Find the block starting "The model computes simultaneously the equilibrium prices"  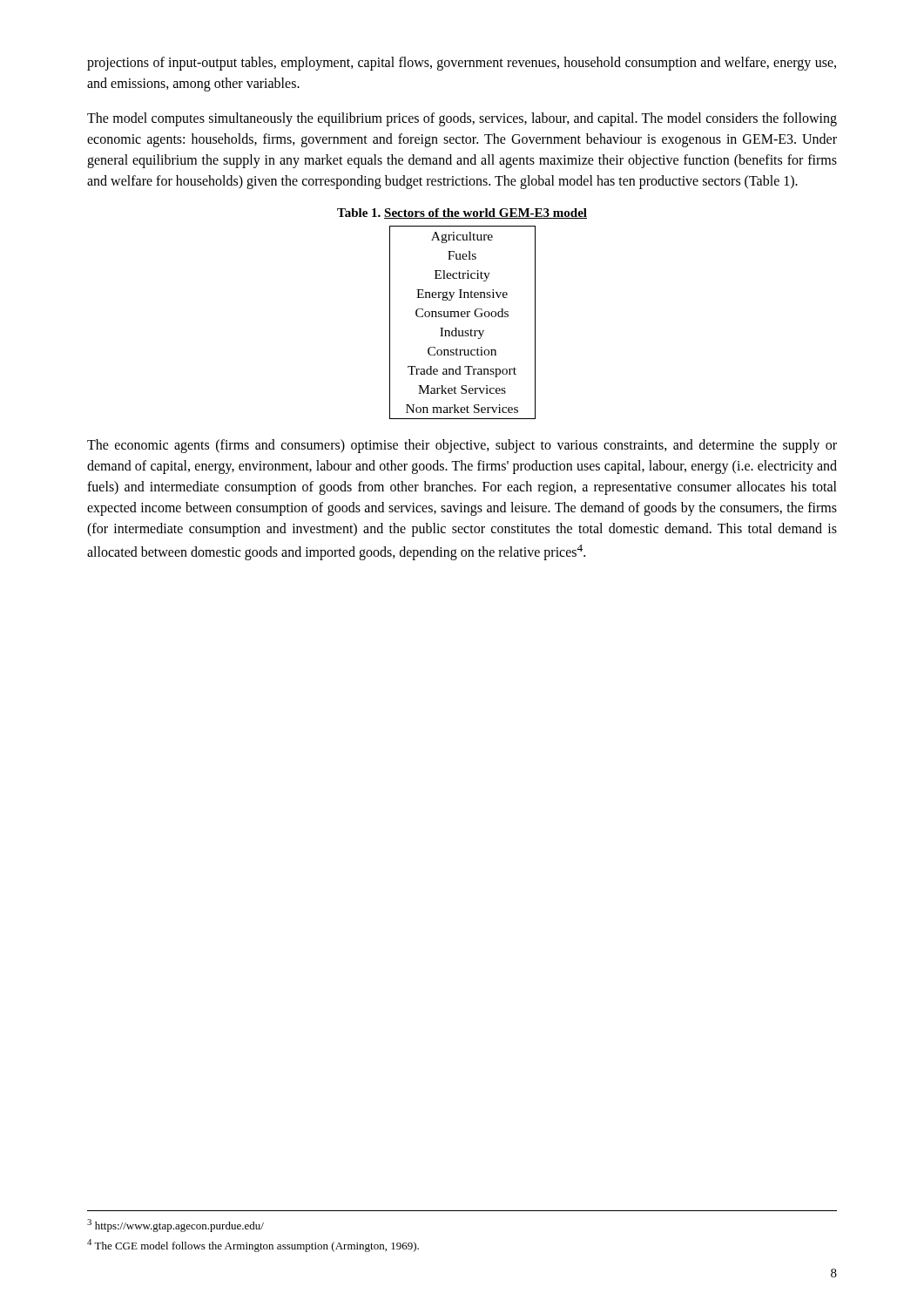[462, 150]
